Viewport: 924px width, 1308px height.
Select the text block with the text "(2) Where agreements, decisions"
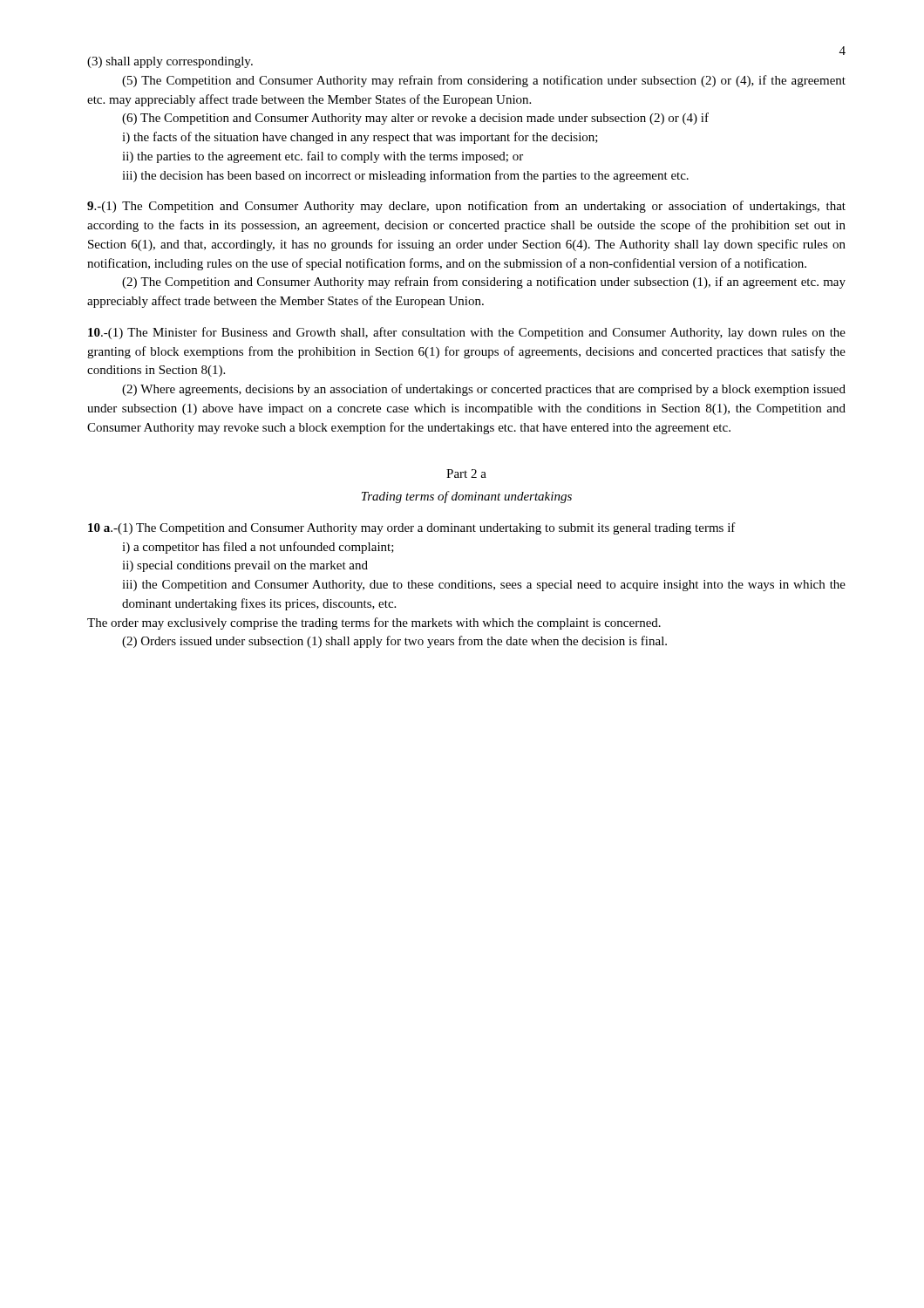(466, 409)
